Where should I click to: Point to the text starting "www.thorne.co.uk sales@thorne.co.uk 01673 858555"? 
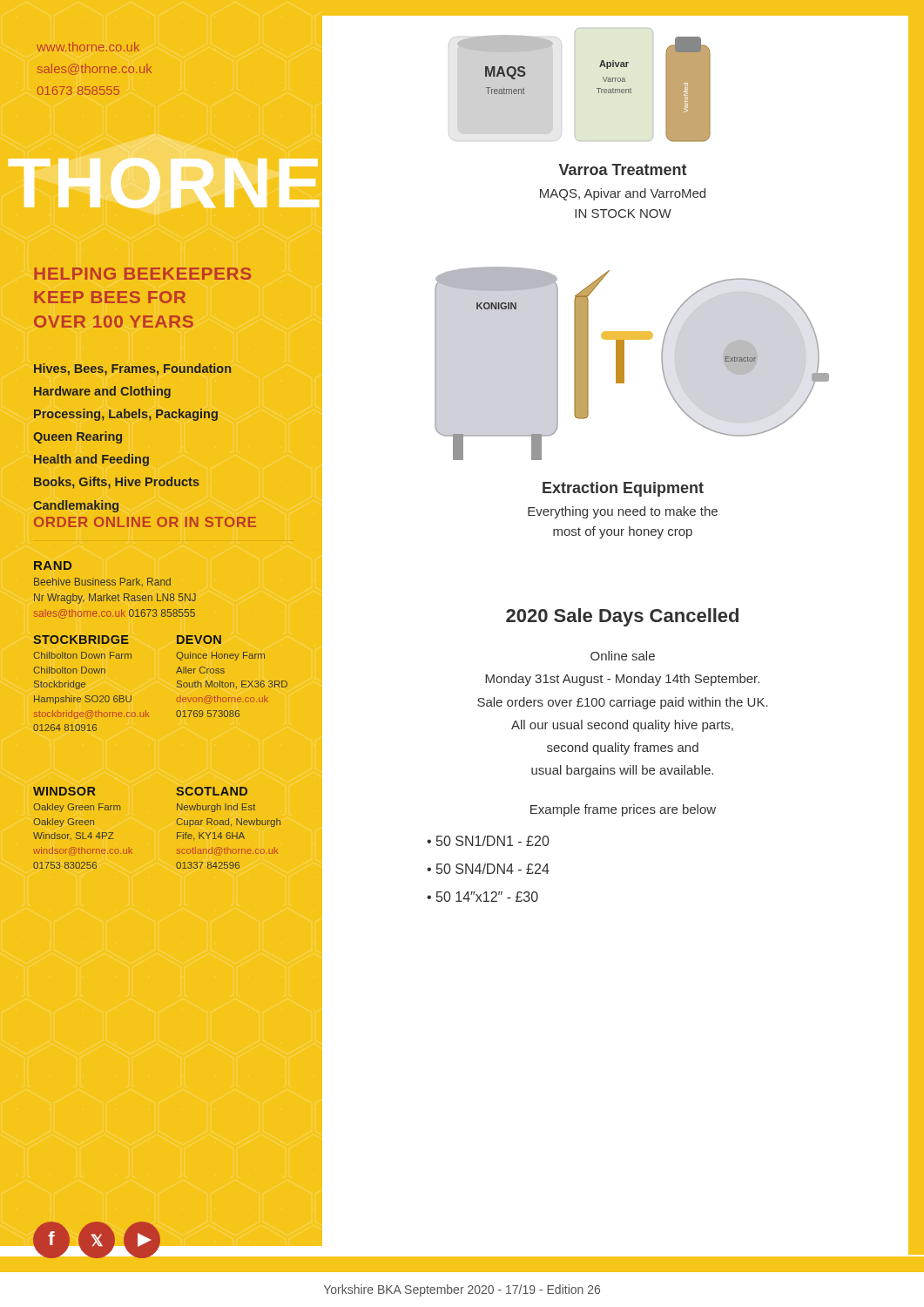click(x=94, y=69)
